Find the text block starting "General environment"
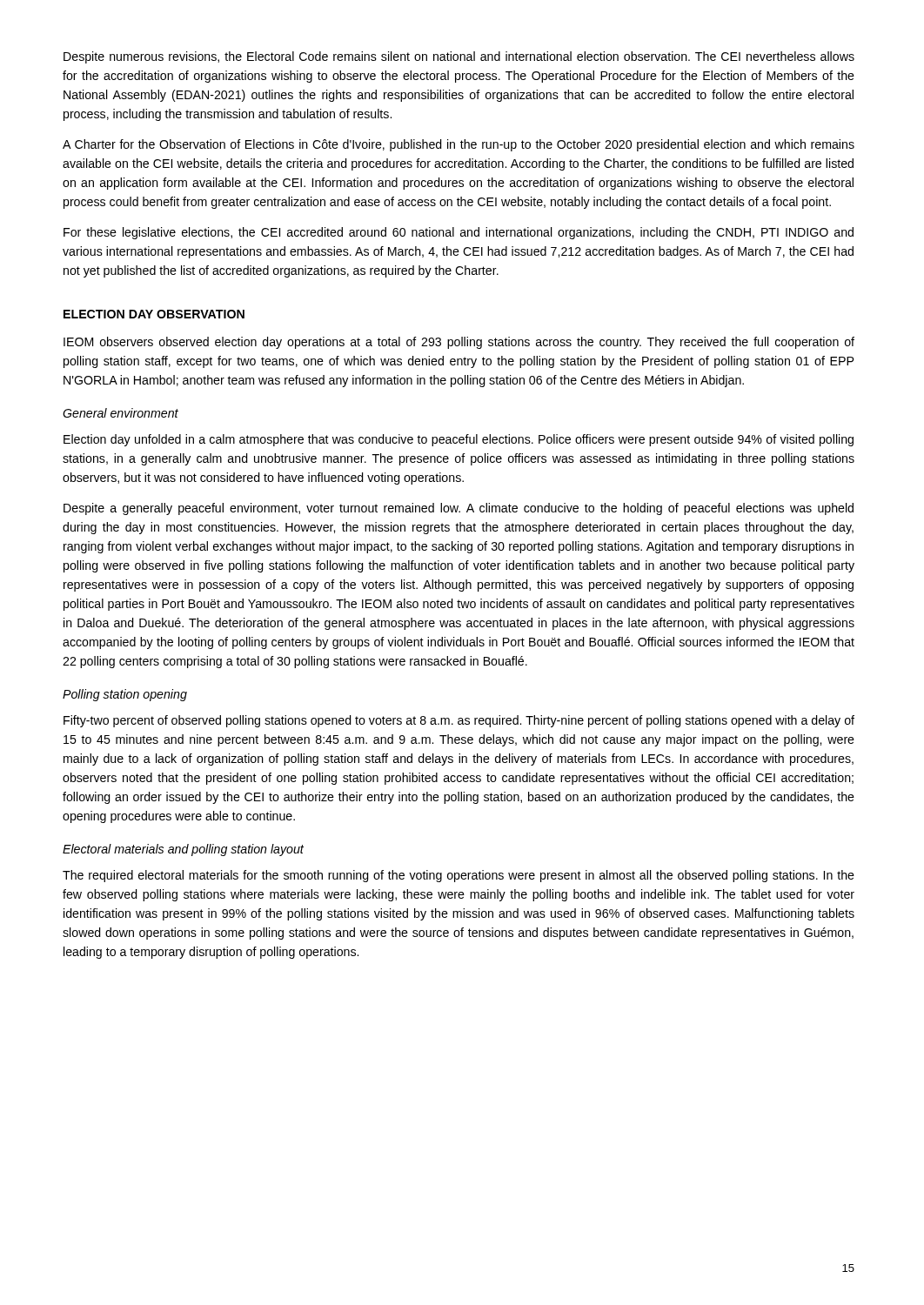924x1305 pixels. tap(120, 413)
